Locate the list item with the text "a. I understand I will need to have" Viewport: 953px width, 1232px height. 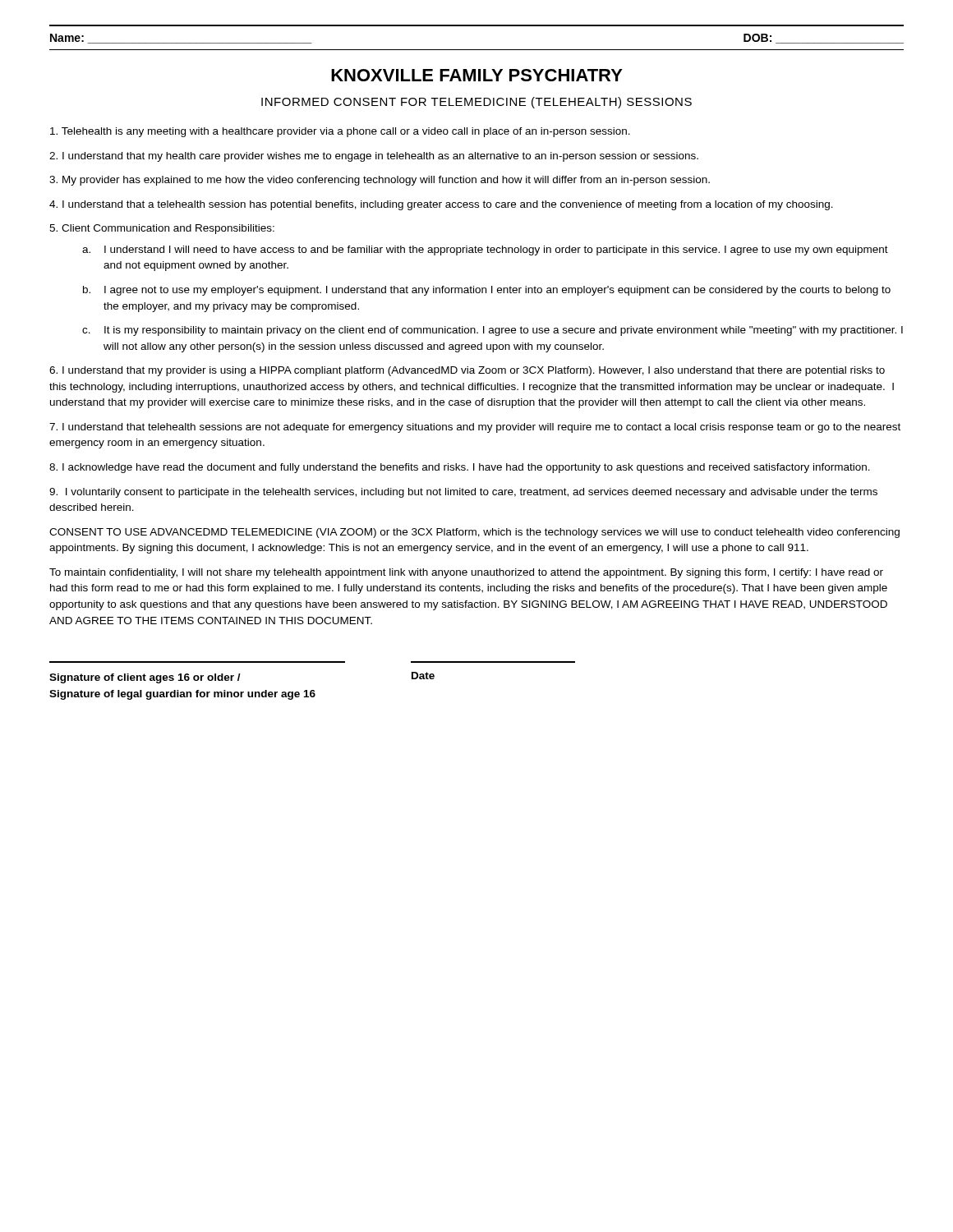tap(493, 257)
